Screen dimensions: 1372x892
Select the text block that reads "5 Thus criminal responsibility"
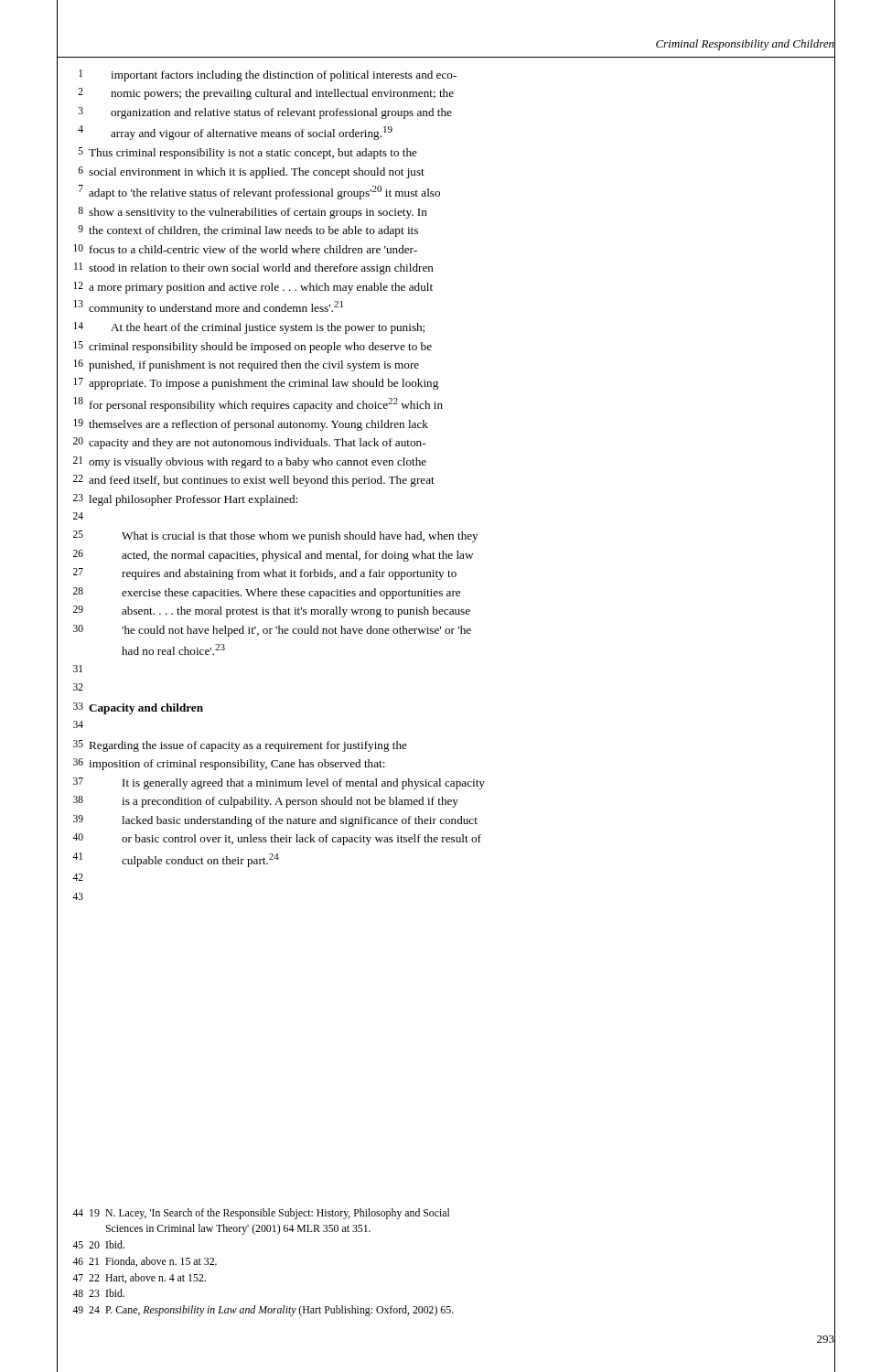pos(446,231)
